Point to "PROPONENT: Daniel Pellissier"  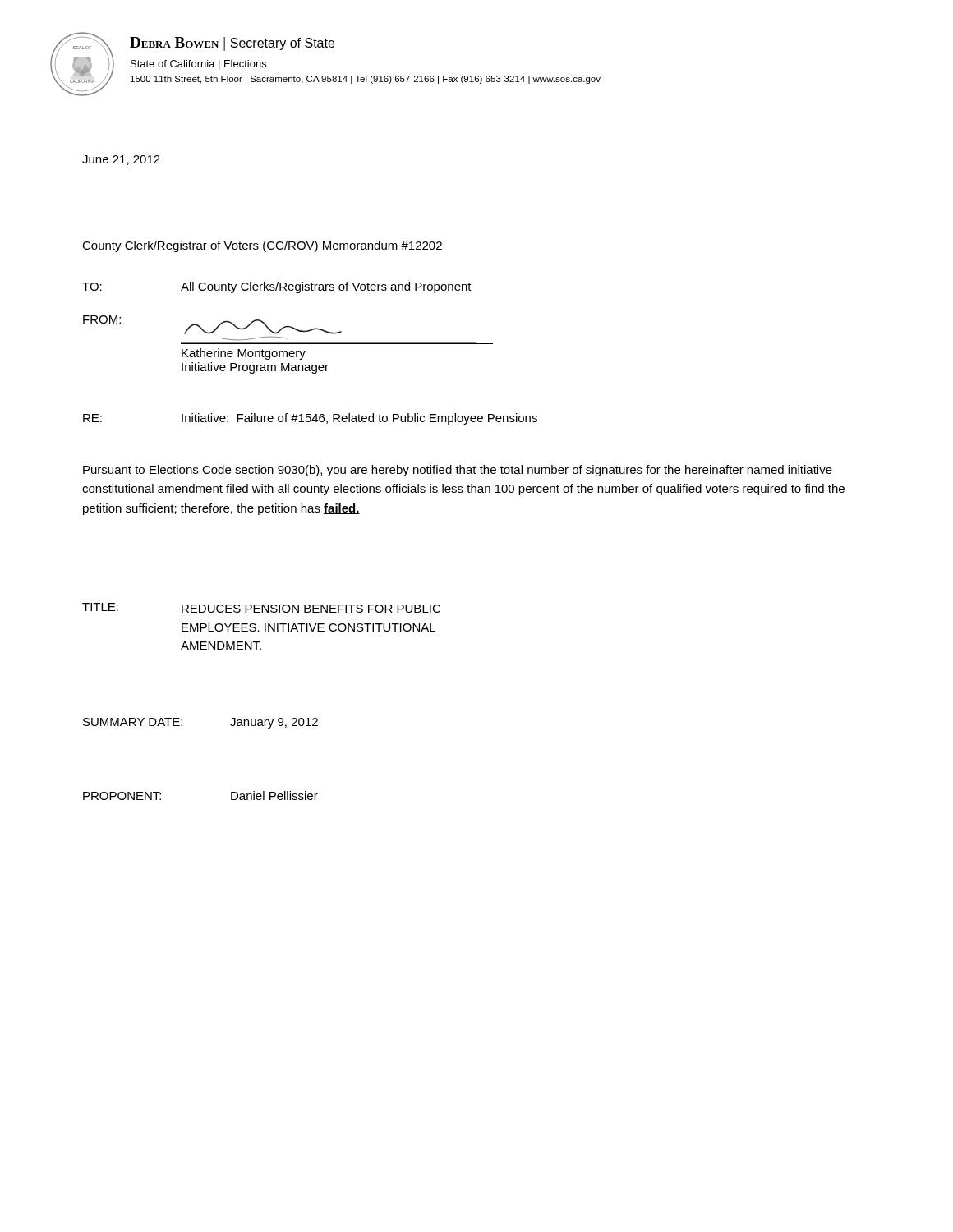(x=122, y=793)
